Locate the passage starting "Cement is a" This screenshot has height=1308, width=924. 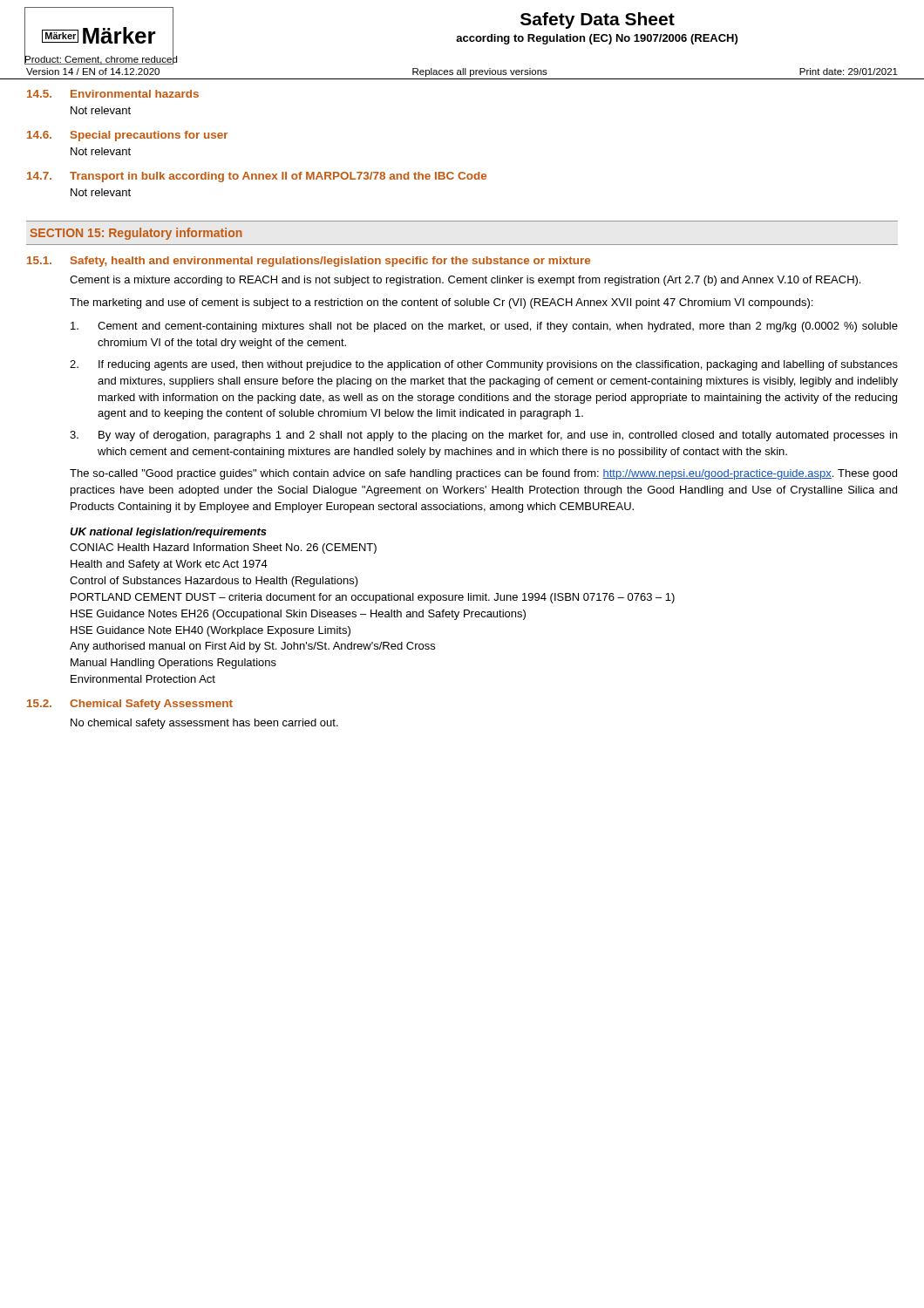466,279
